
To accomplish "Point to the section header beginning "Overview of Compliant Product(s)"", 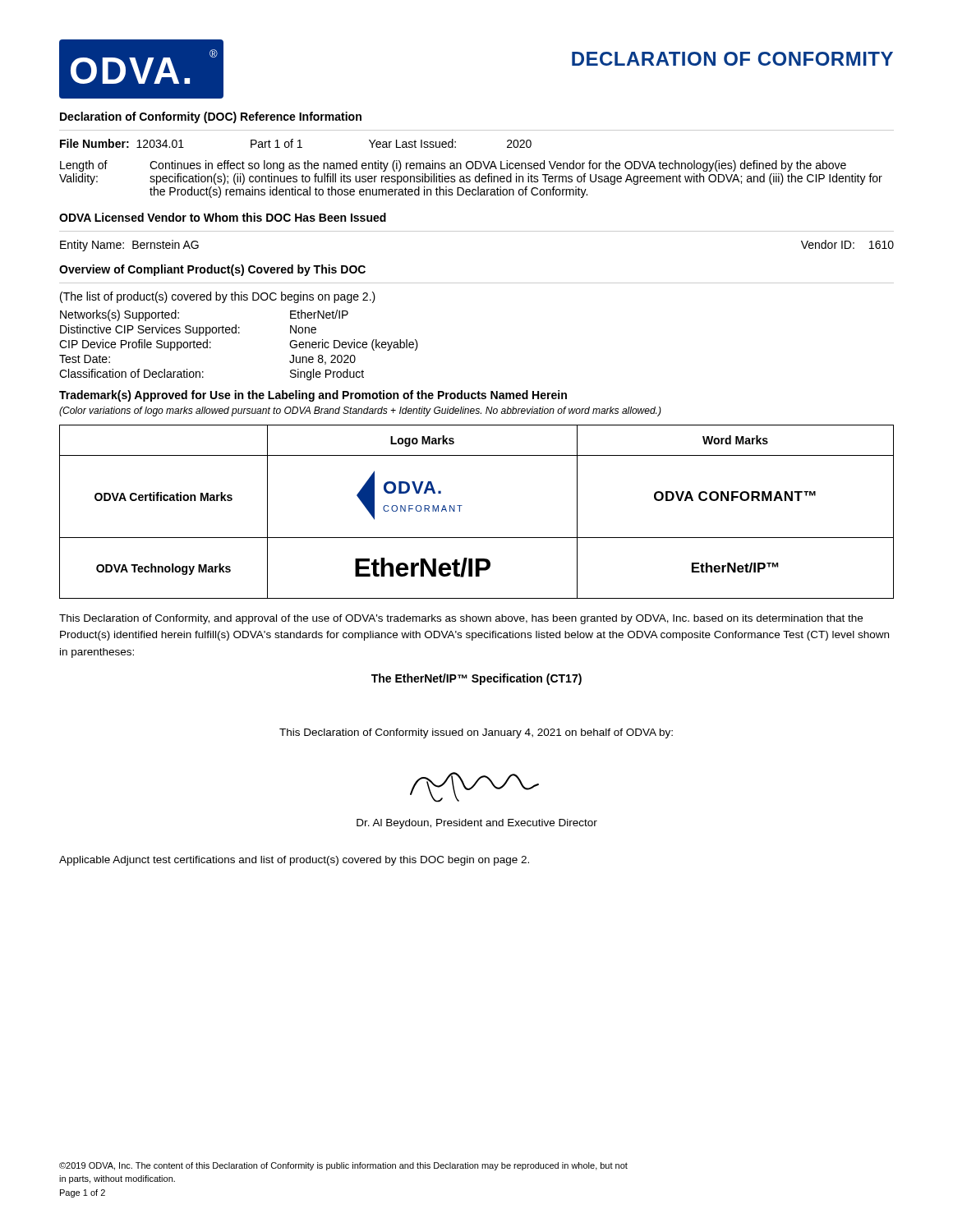I will [x=213, y=269].
